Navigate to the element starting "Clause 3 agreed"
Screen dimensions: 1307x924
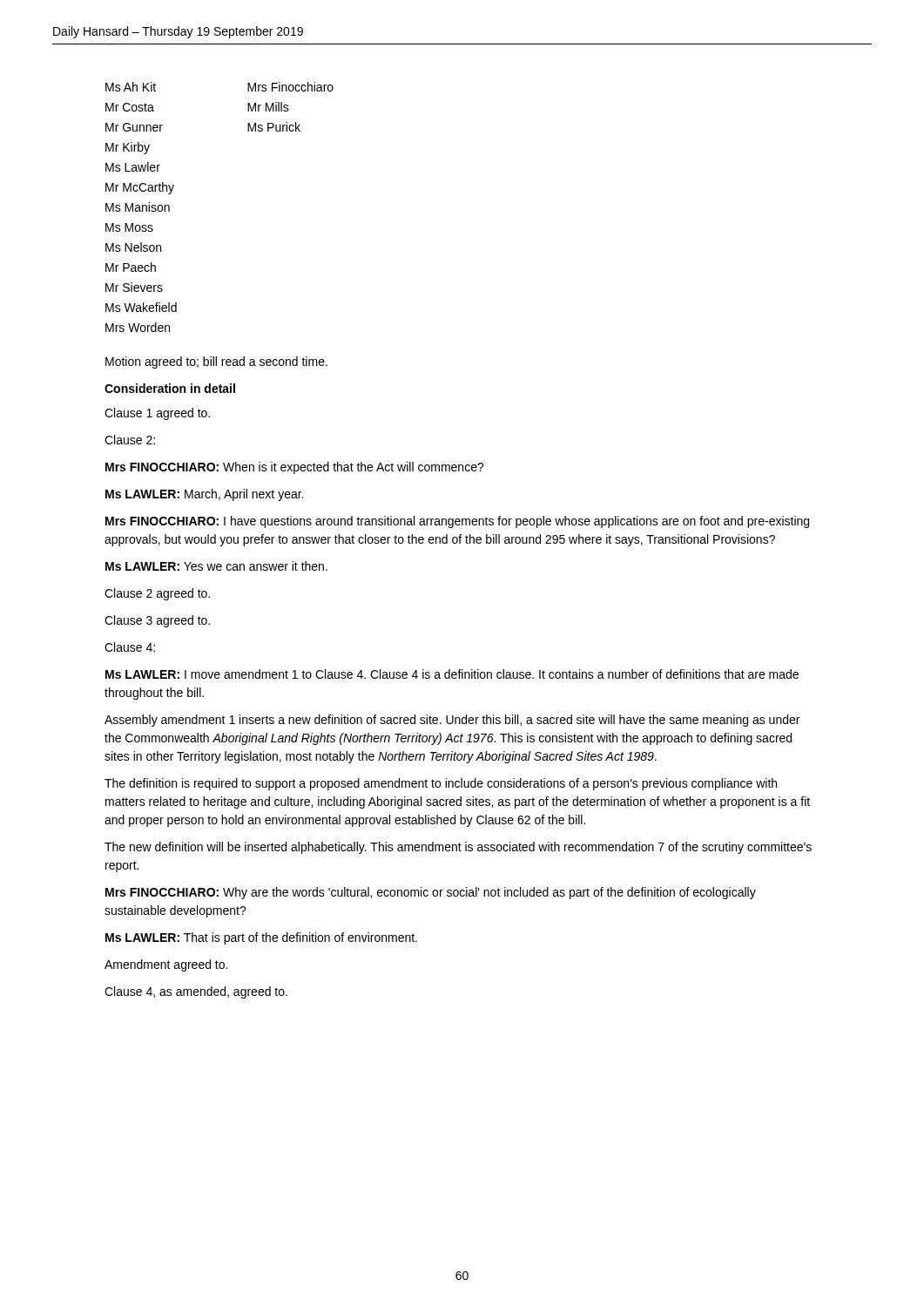157,621
